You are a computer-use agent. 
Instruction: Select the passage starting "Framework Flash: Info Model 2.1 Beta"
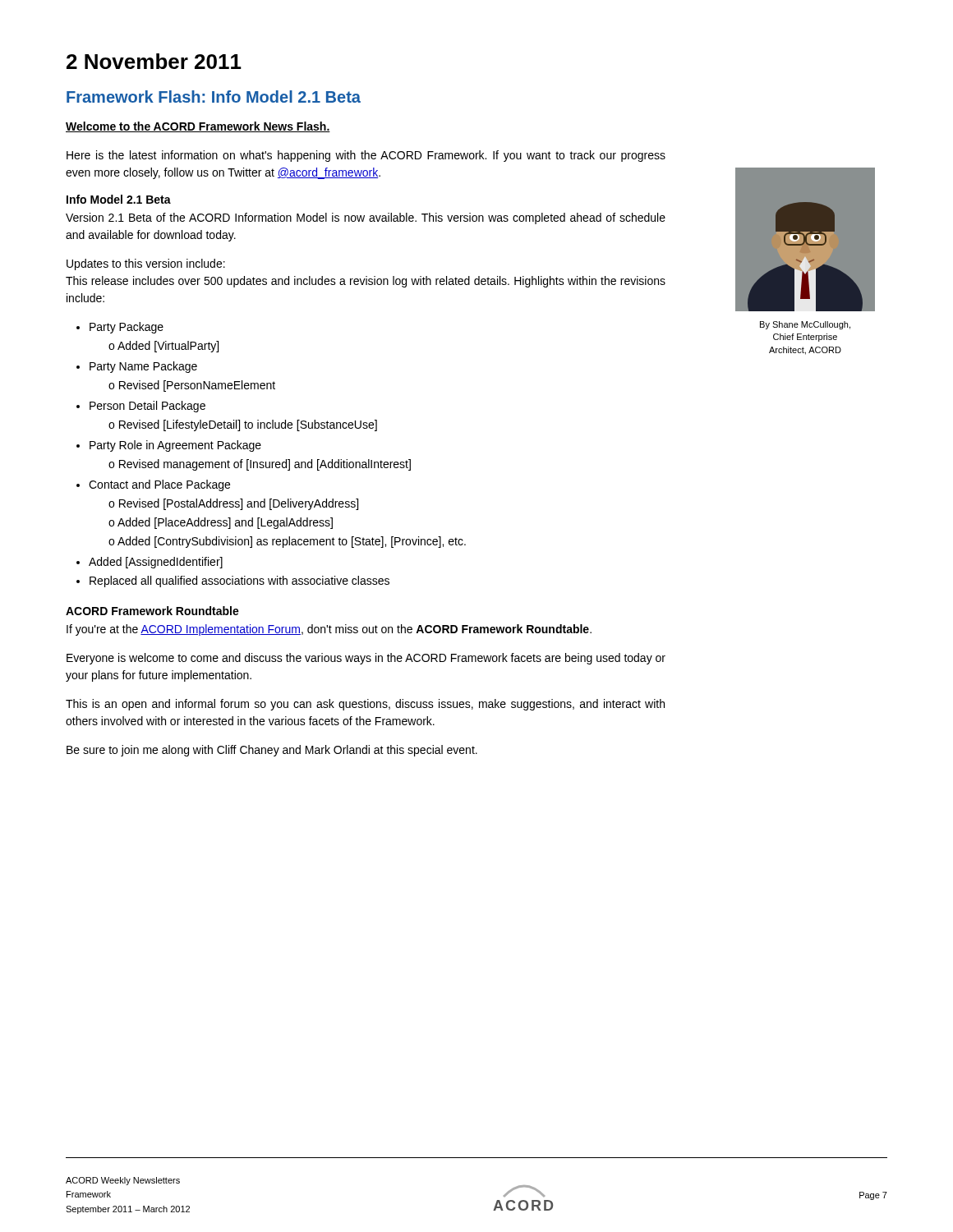[213, 97]
